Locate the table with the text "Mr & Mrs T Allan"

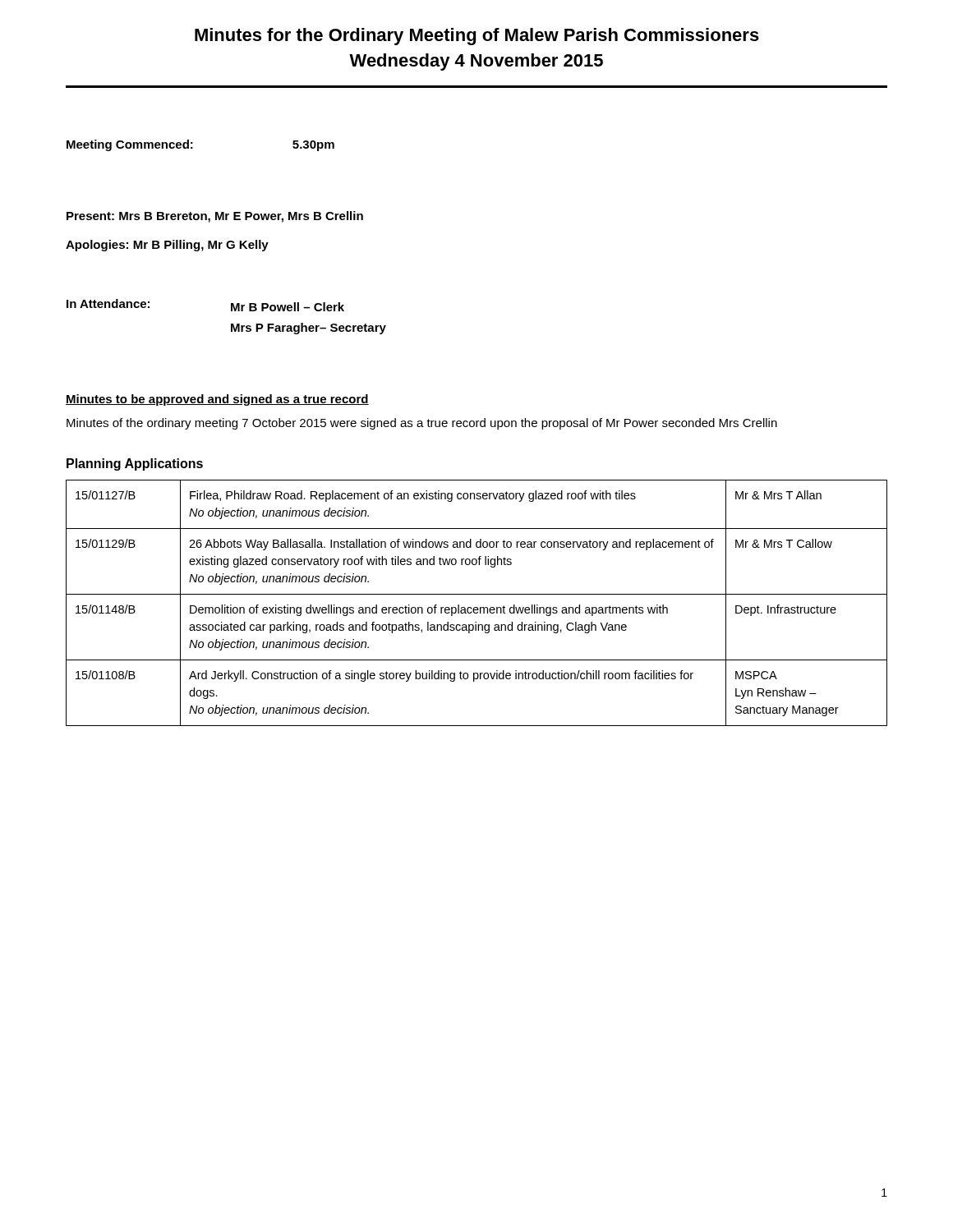point(476,603)
